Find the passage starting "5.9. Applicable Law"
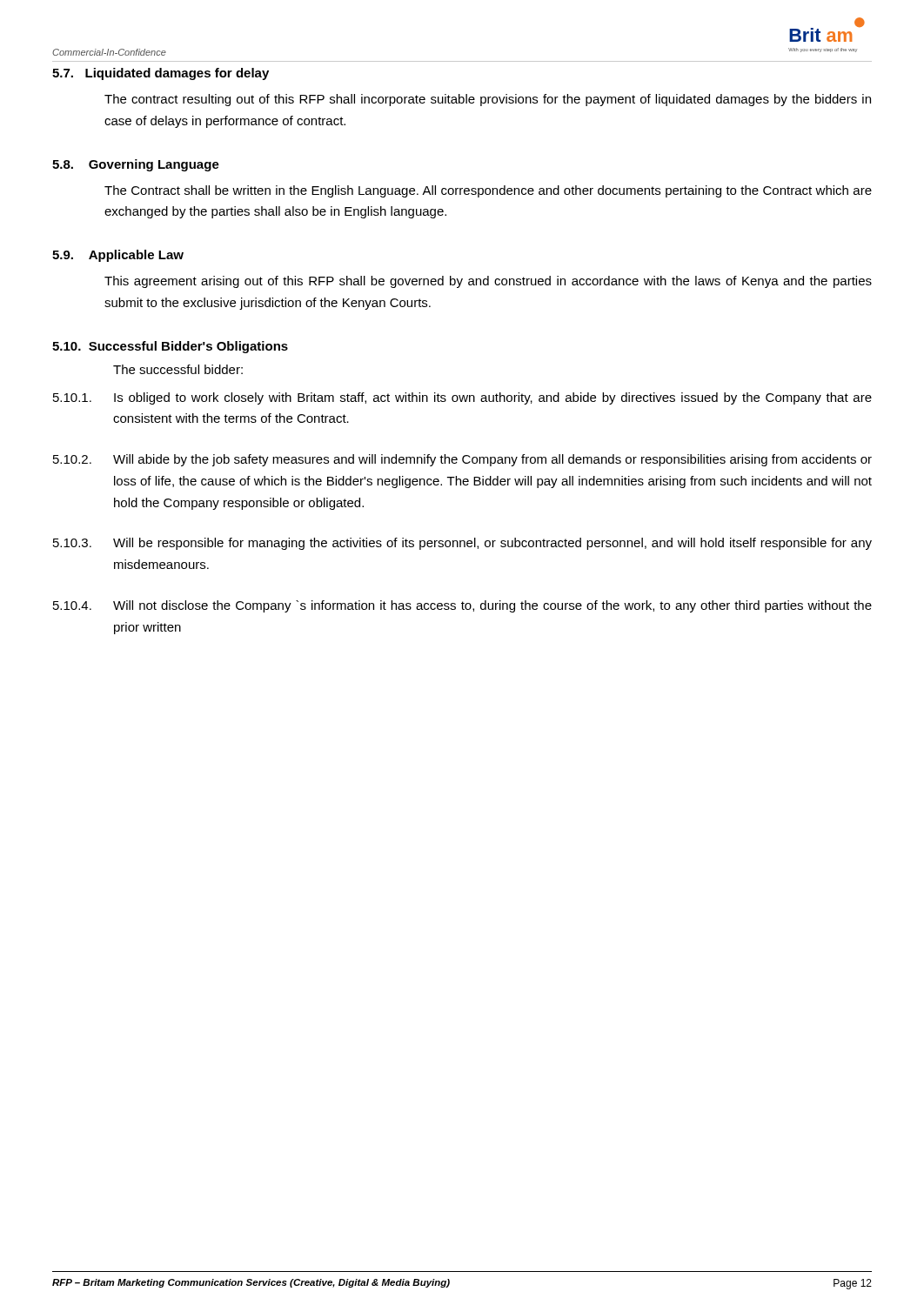This screenshot has width=924, height=1305. point(118,254)
